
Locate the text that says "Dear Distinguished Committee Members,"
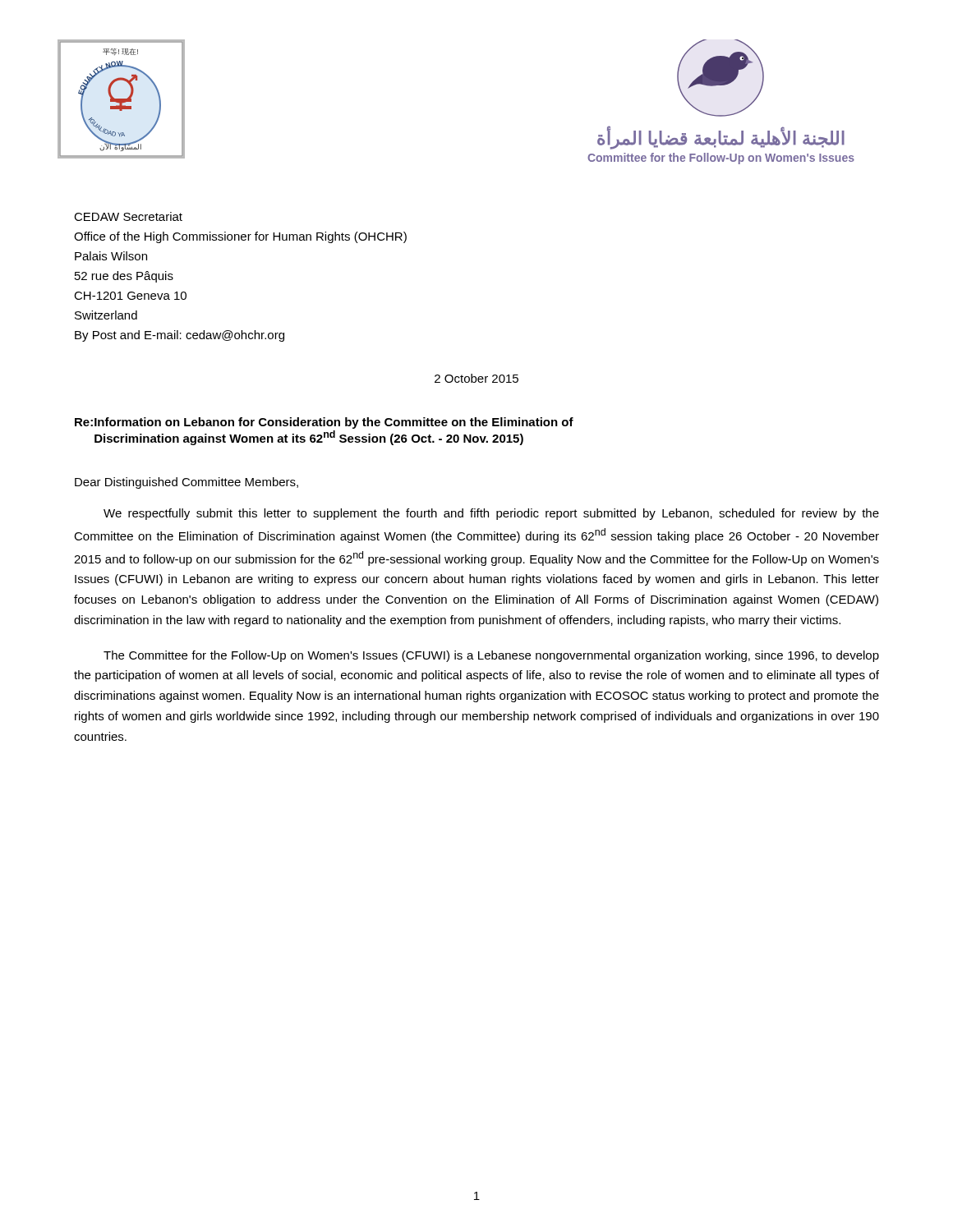pyautogui.click(x=187, y=482)
